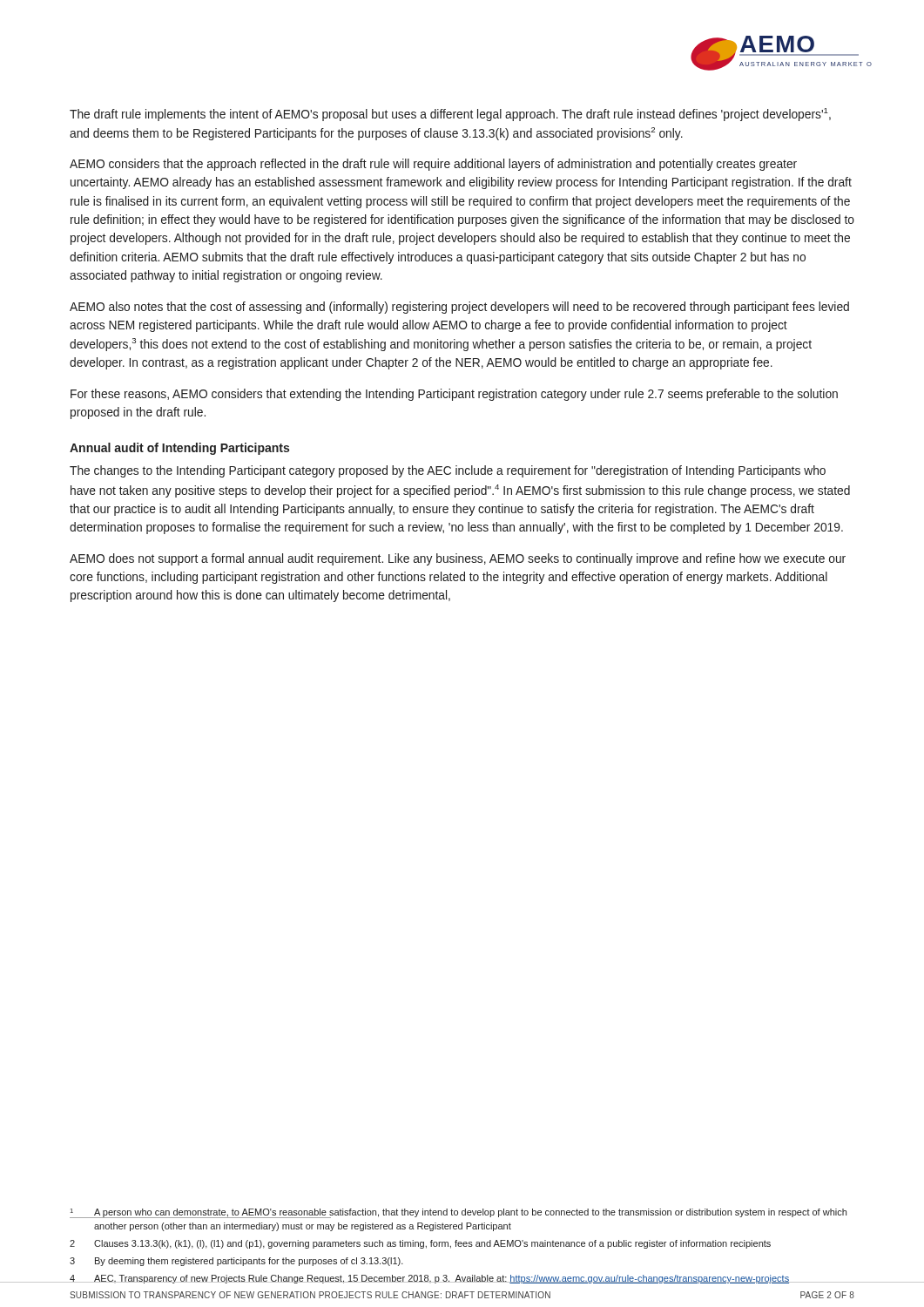Point to the passage starting "The changes to the Intending"
This screenshot has width=924, height=1307.
click(460, 500)
